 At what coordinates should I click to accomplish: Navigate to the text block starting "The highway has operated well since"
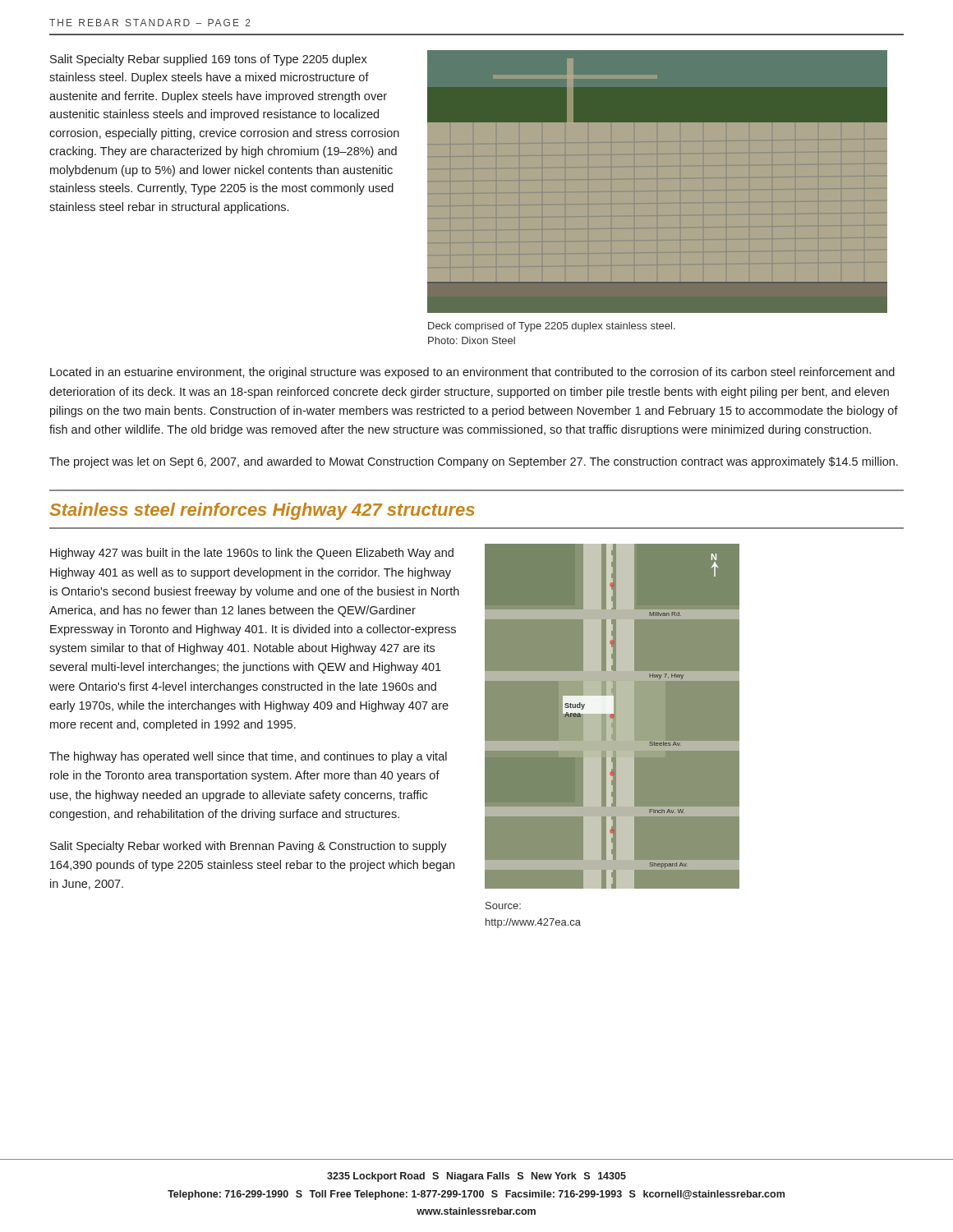pyautogui.click(x=248, y=785)
